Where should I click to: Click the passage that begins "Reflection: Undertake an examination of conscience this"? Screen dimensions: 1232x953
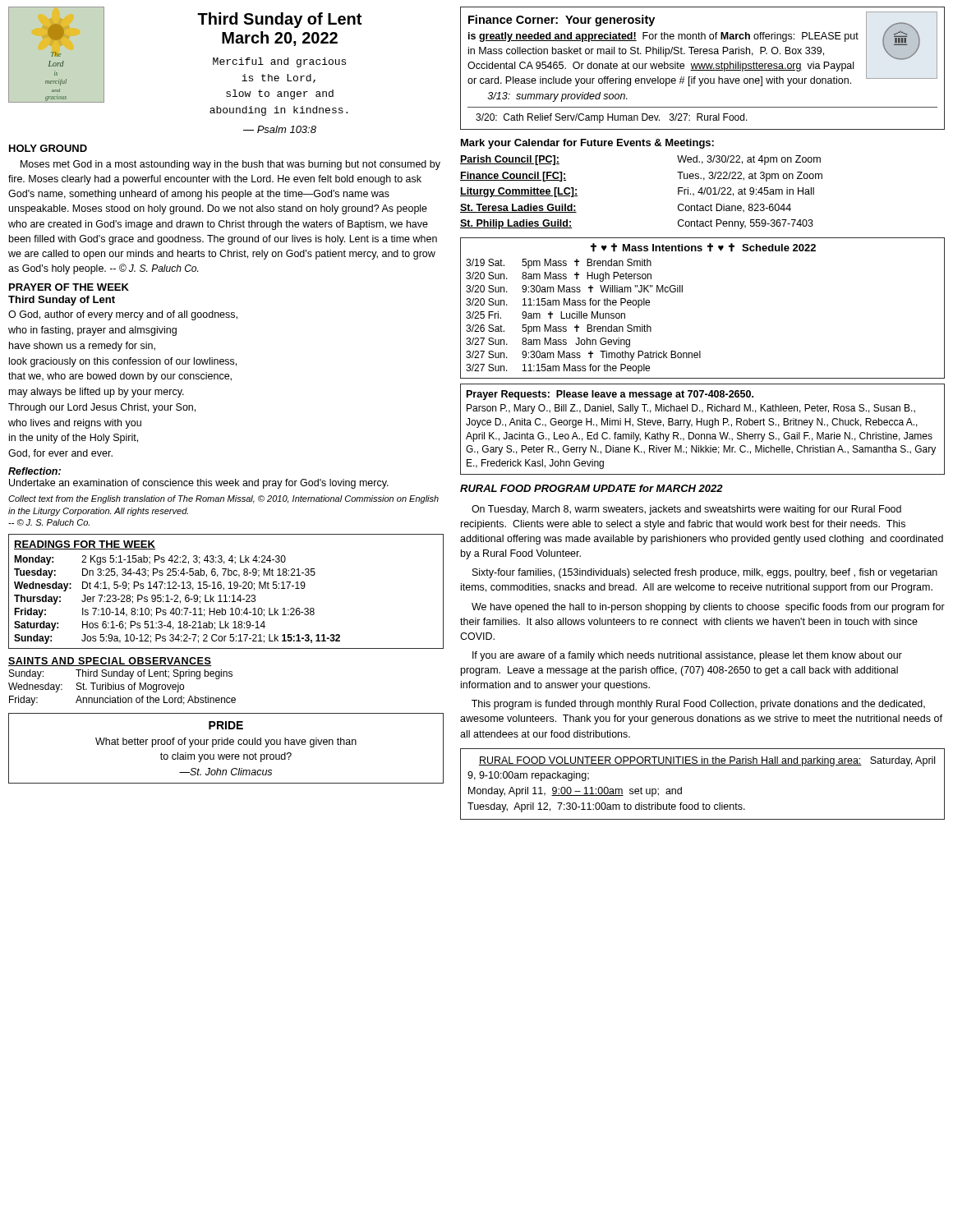(x=199, y=477)
